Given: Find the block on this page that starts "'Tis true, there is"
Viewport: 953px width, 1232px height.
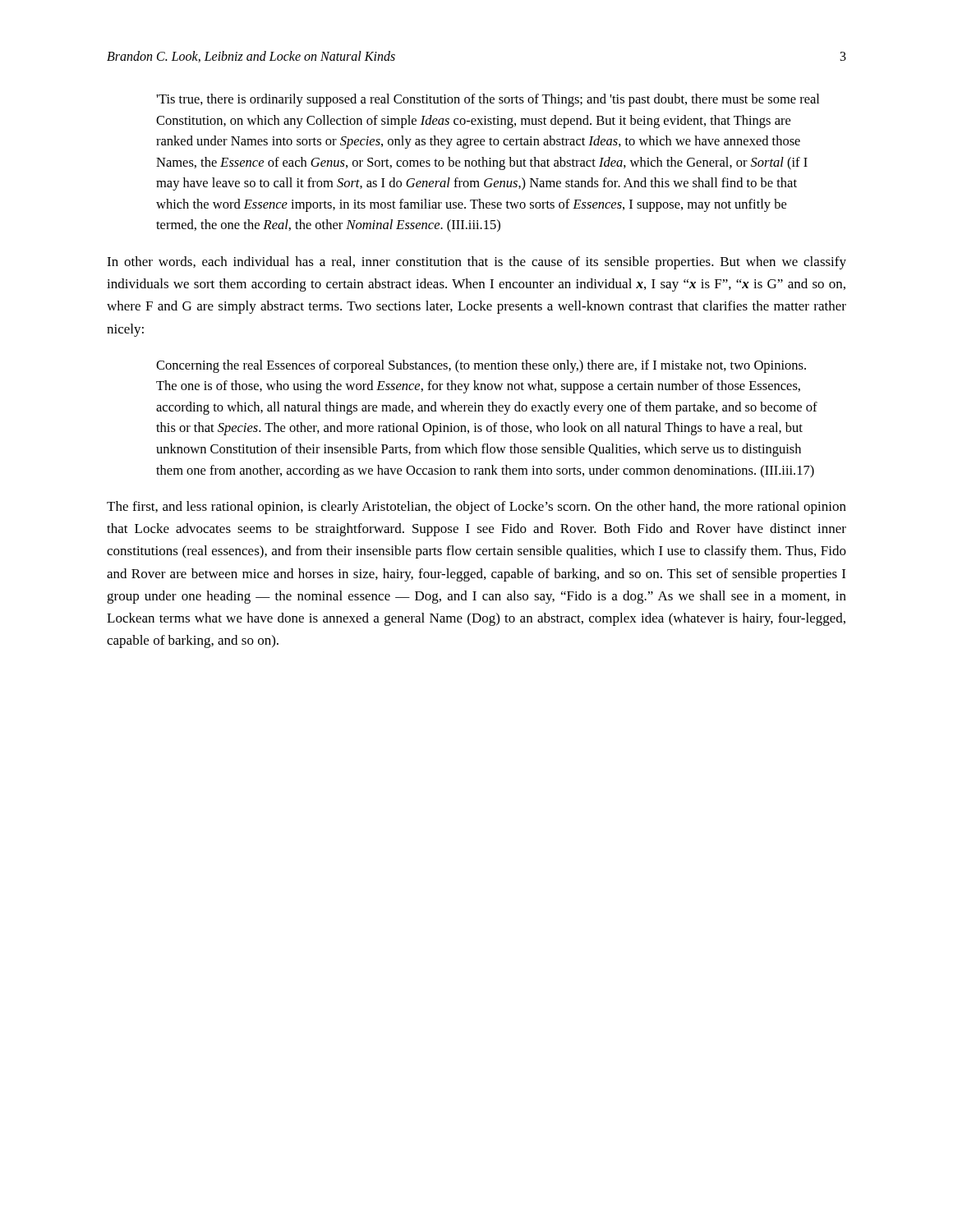Looking at the screenshot, I should tap(488, 162).
